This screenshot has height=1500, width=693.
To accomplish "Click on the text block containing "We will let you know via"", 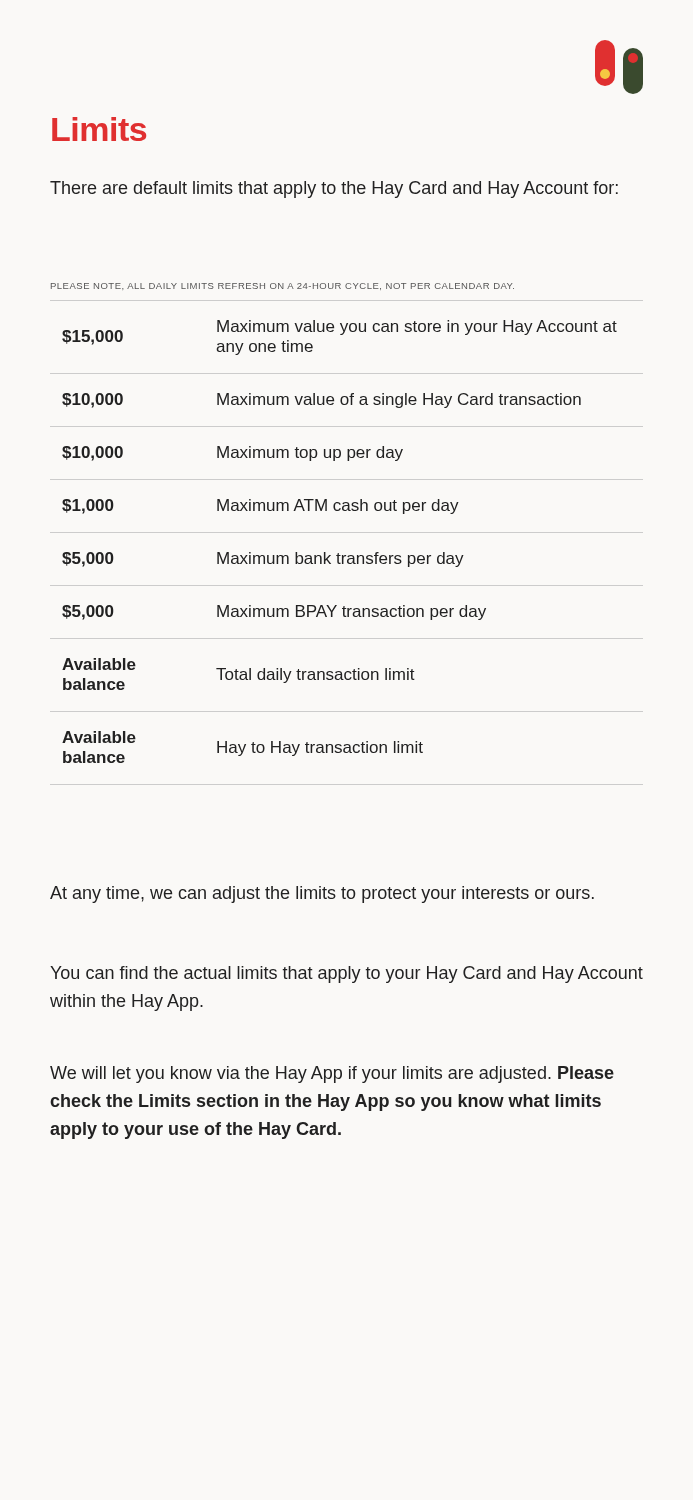I will 332,1101.
